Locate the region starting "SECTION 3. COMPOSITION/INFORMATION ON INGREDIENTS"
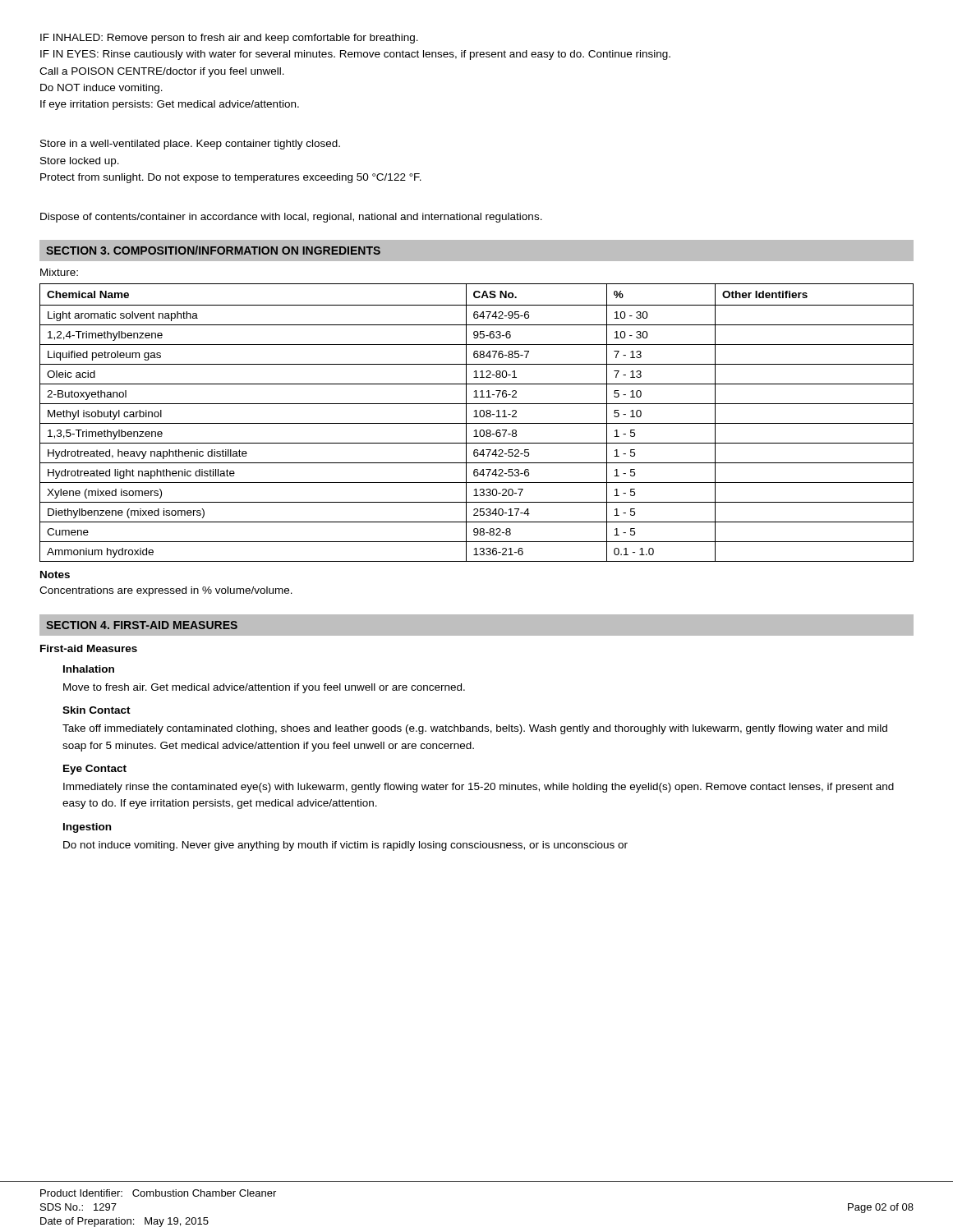The image size is (953, 1232). (x=213, y=251)
